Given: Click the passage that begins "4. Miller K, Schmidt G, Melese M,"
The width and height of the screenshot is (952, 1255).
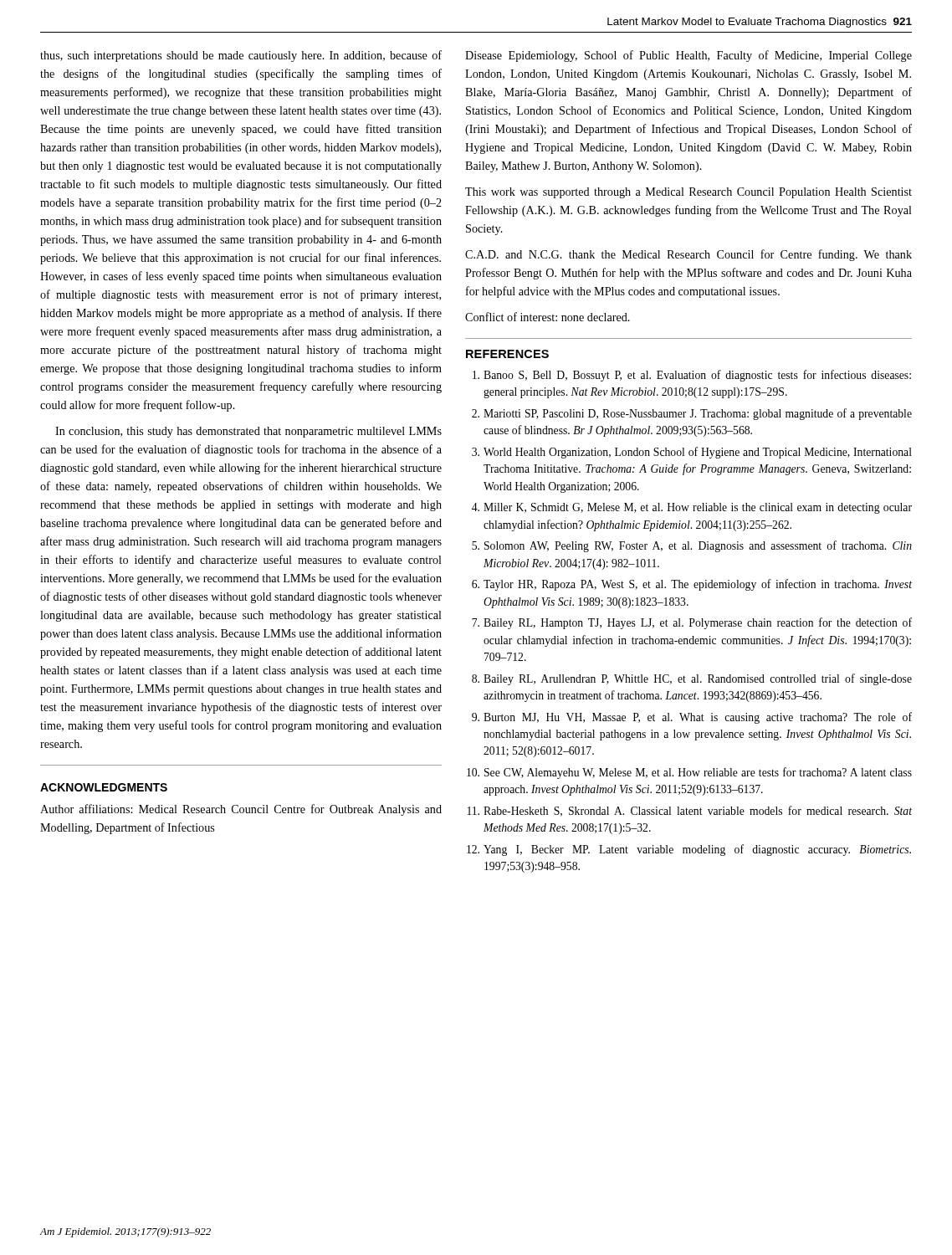Looking at the screenshot, I should 688,517.
